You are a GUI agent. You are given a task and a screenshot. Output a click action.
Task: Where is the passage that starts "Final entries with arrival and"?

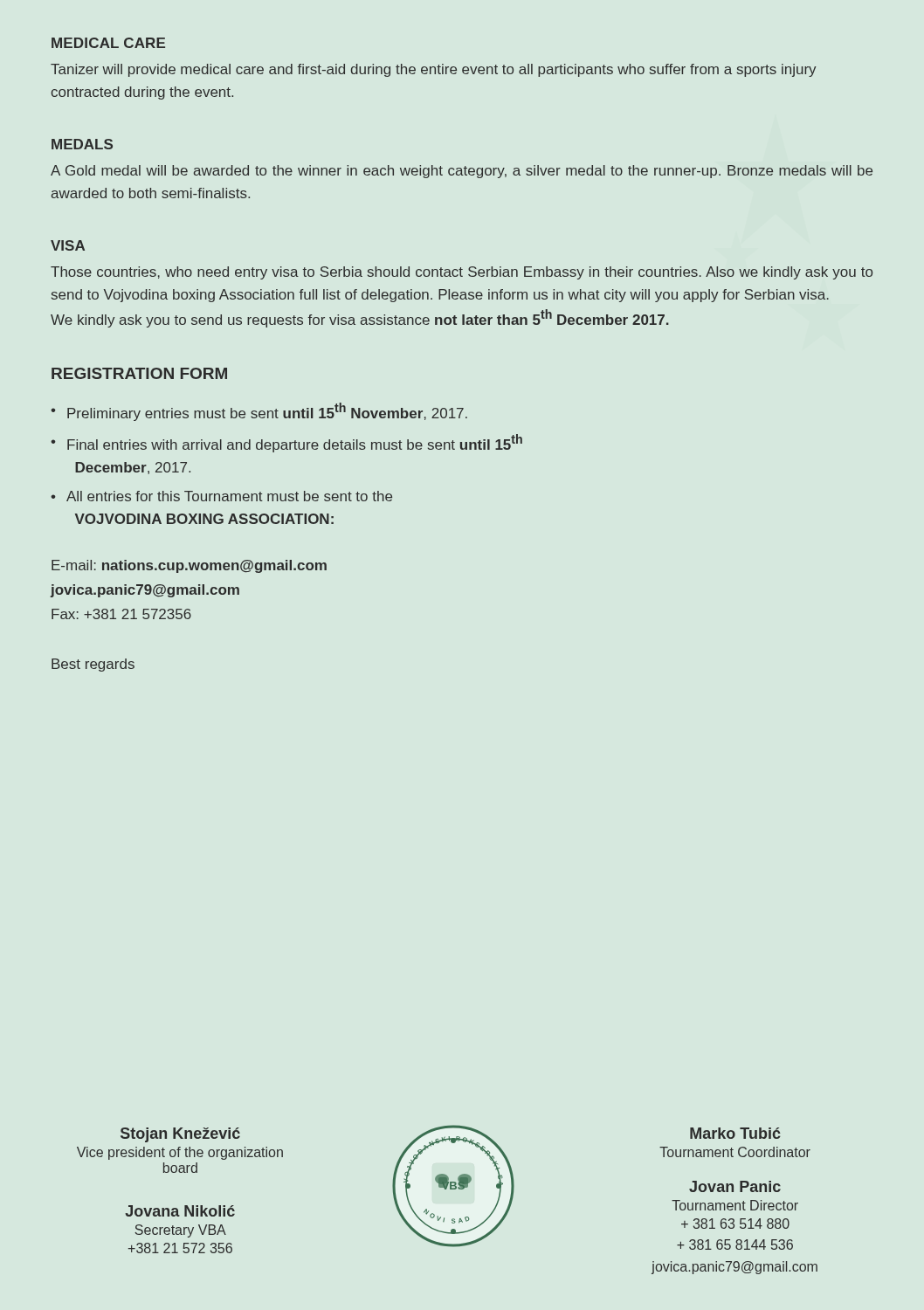coord(295,454)
